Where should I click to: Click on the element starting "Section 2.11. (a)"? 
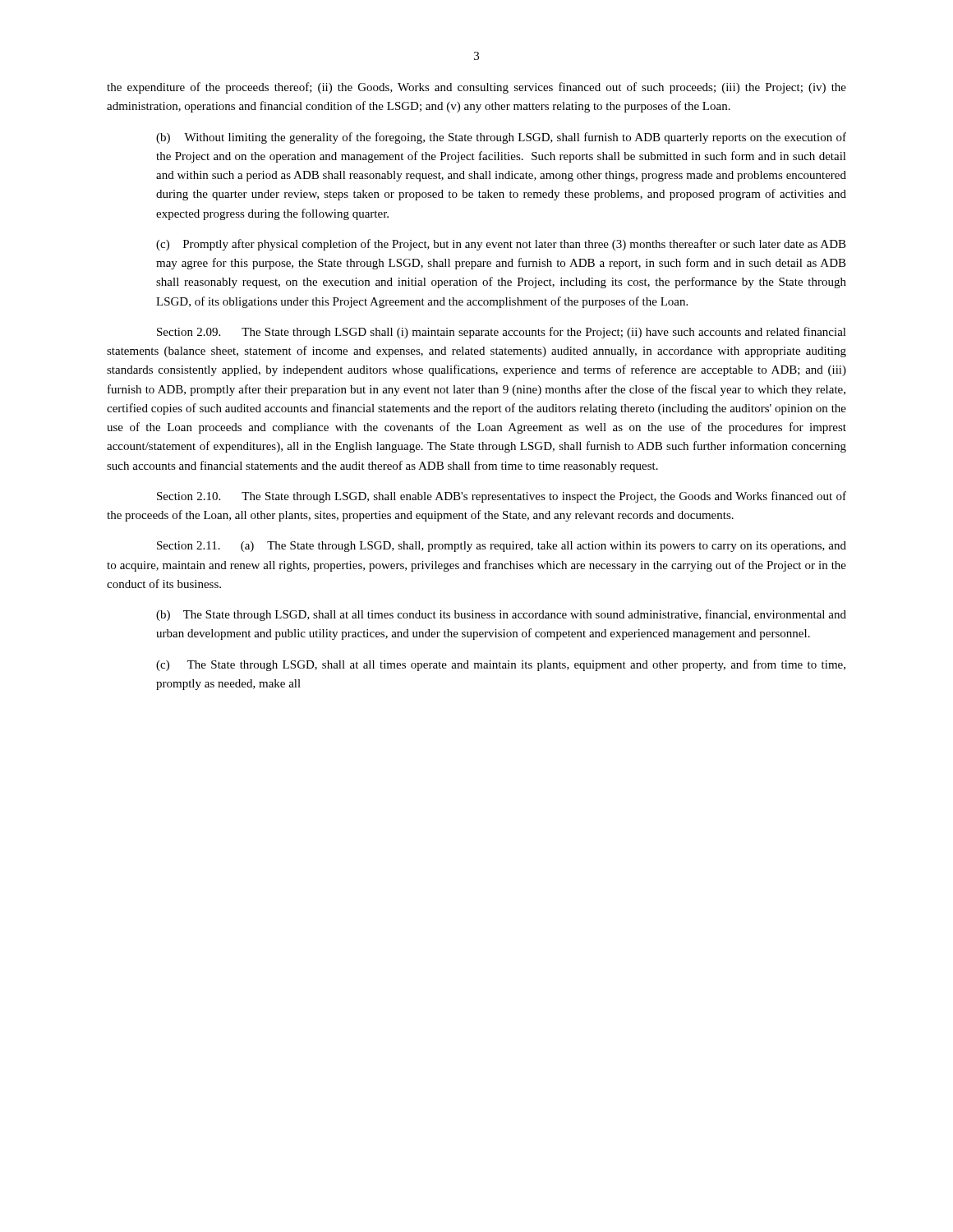click(476, 565)
